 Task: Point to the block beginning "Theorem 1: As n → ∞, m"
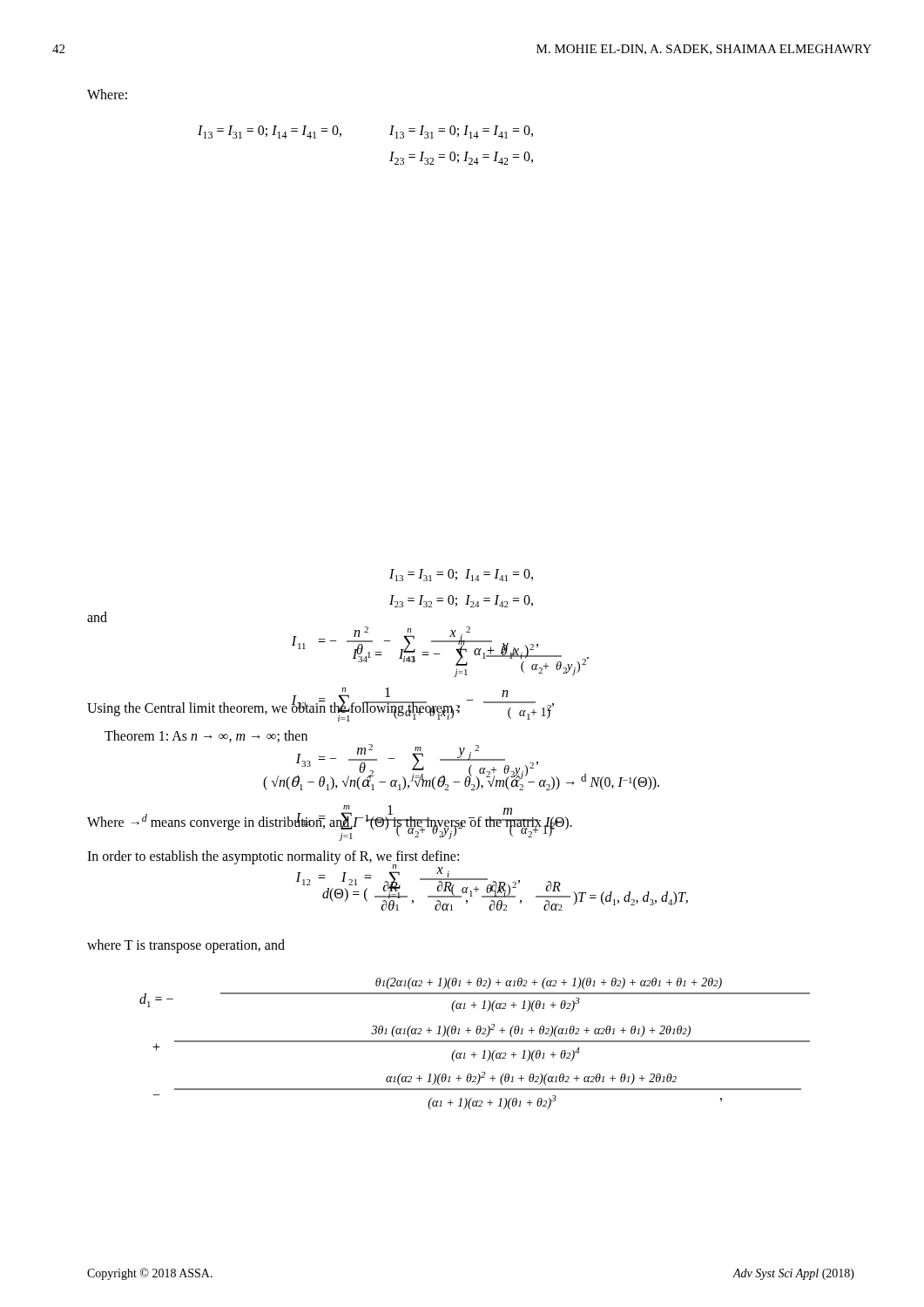click(x=206, y=736)
